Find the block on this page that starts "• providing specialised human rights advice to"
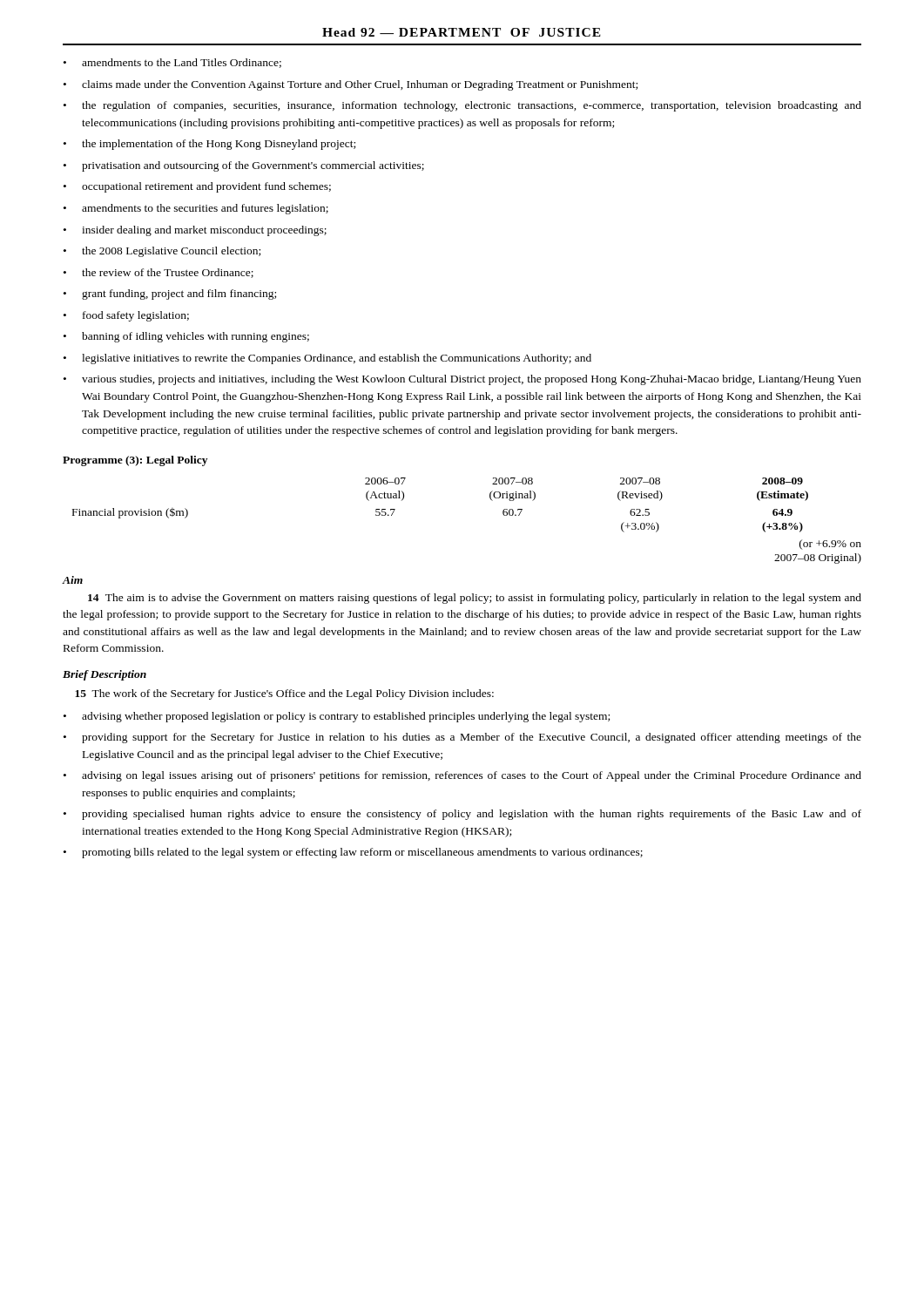Image resolution: width=924 pixels, height=1307 pixels. click(462, 822)
